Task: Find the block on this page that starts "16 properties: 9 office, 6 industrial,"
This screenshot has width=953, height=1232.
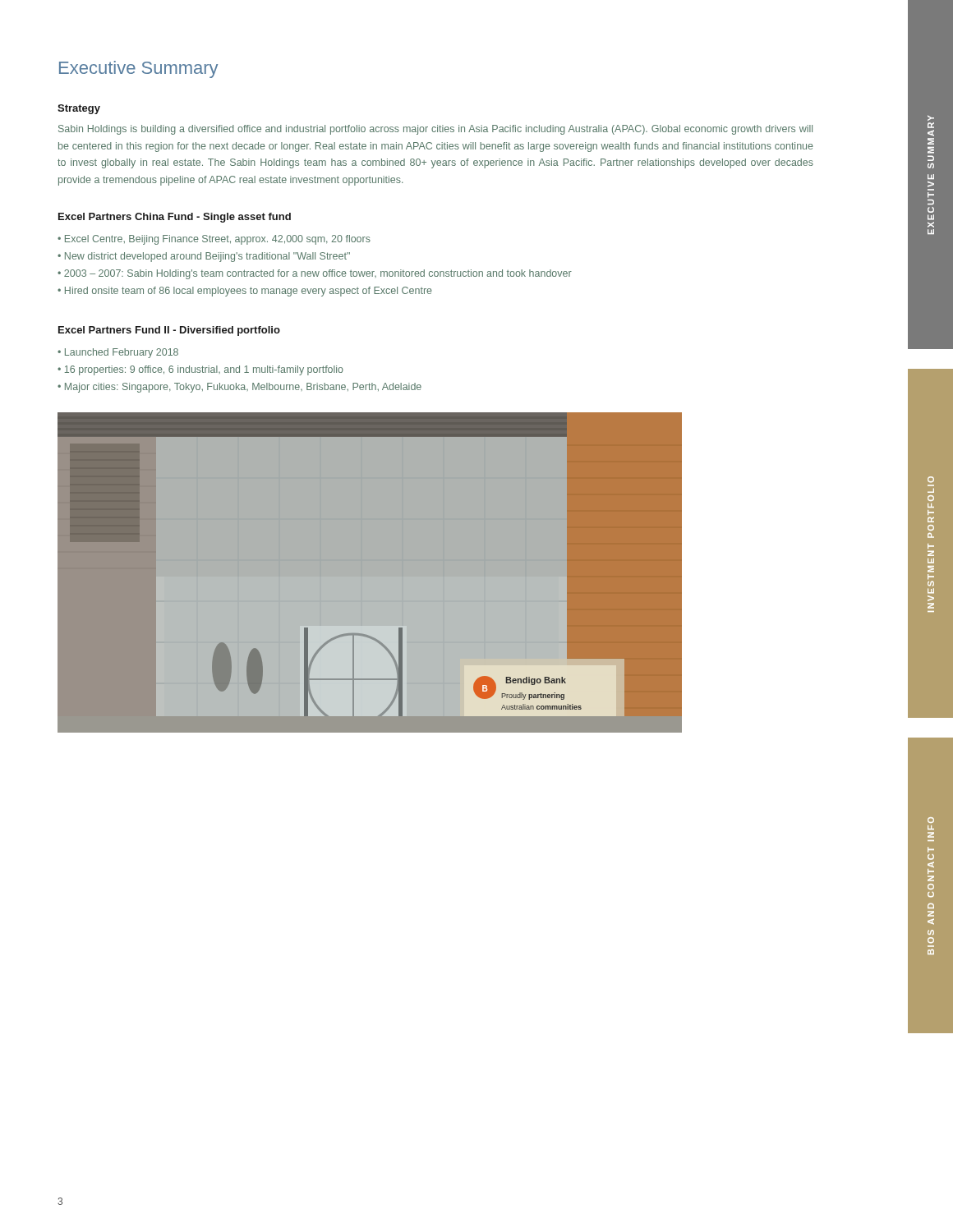Action: [204, 369]
